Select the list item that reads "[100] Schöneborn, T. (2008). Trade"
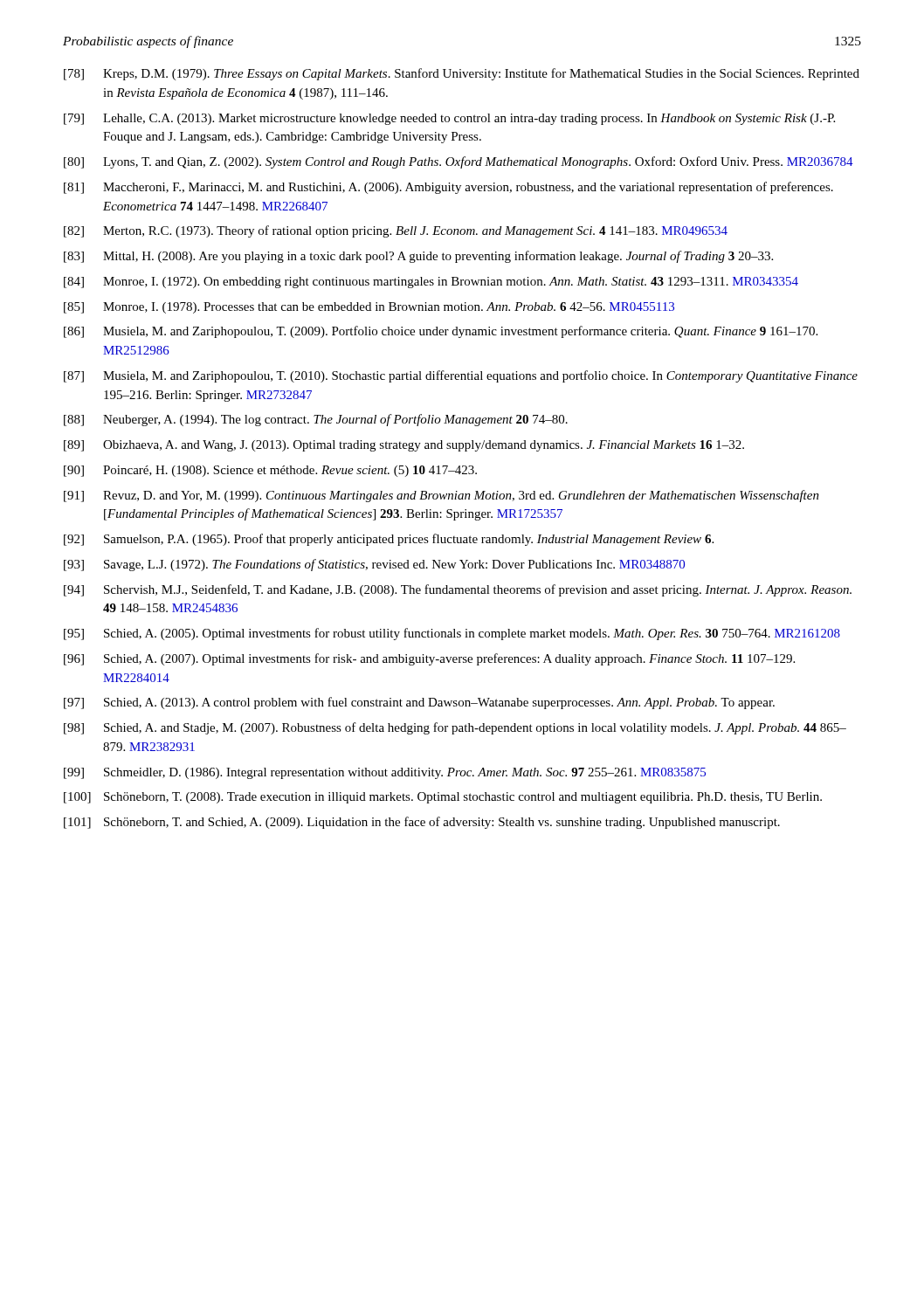This screenshot has height=1310, width=924. [x=443, y=797]
